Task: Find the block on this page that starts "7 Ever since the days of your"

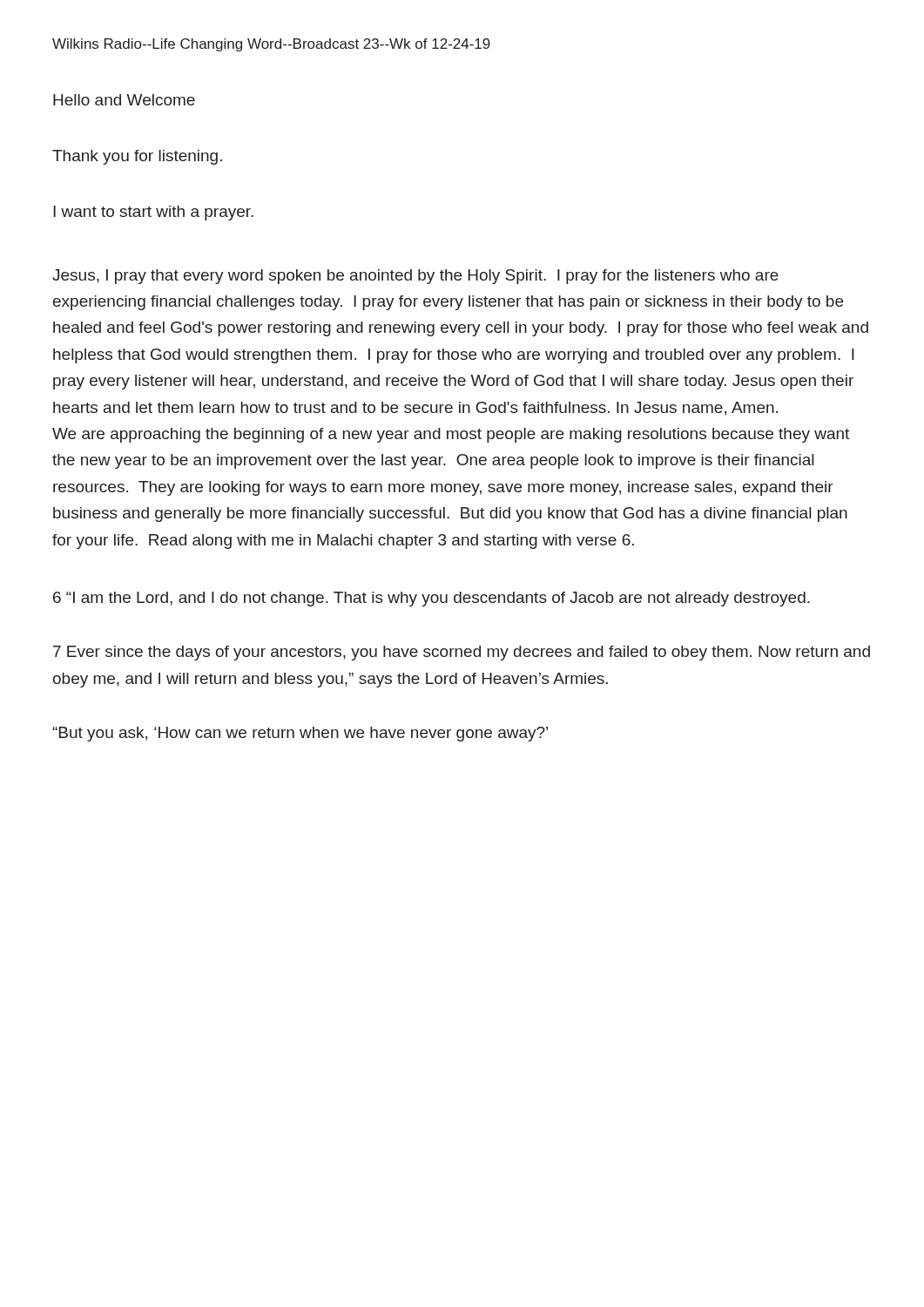Action: [462, 665]
